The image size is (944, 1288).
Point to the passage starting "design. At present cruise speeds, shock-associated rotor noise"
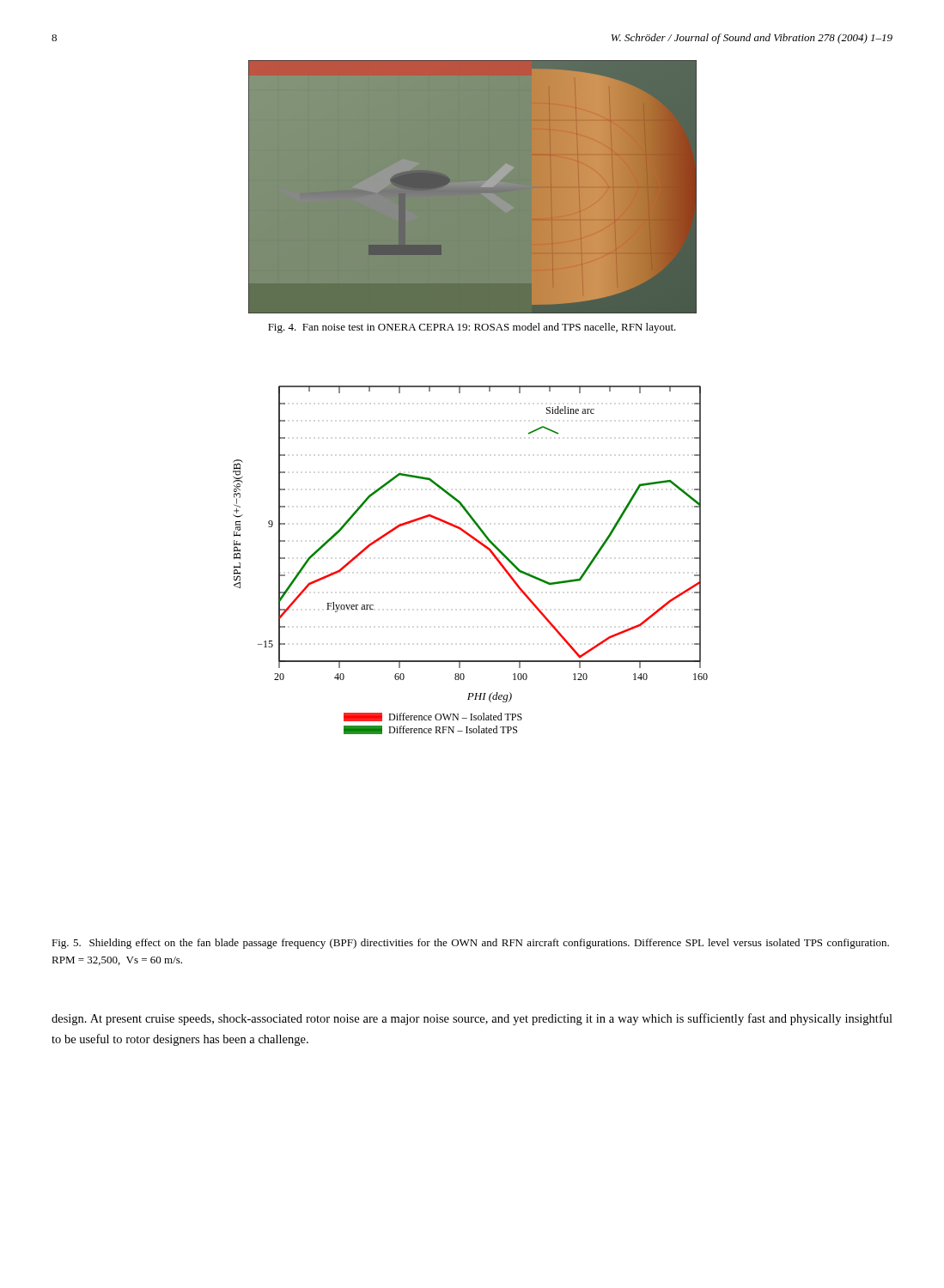pyautogui.click(x=472, y=1029)
